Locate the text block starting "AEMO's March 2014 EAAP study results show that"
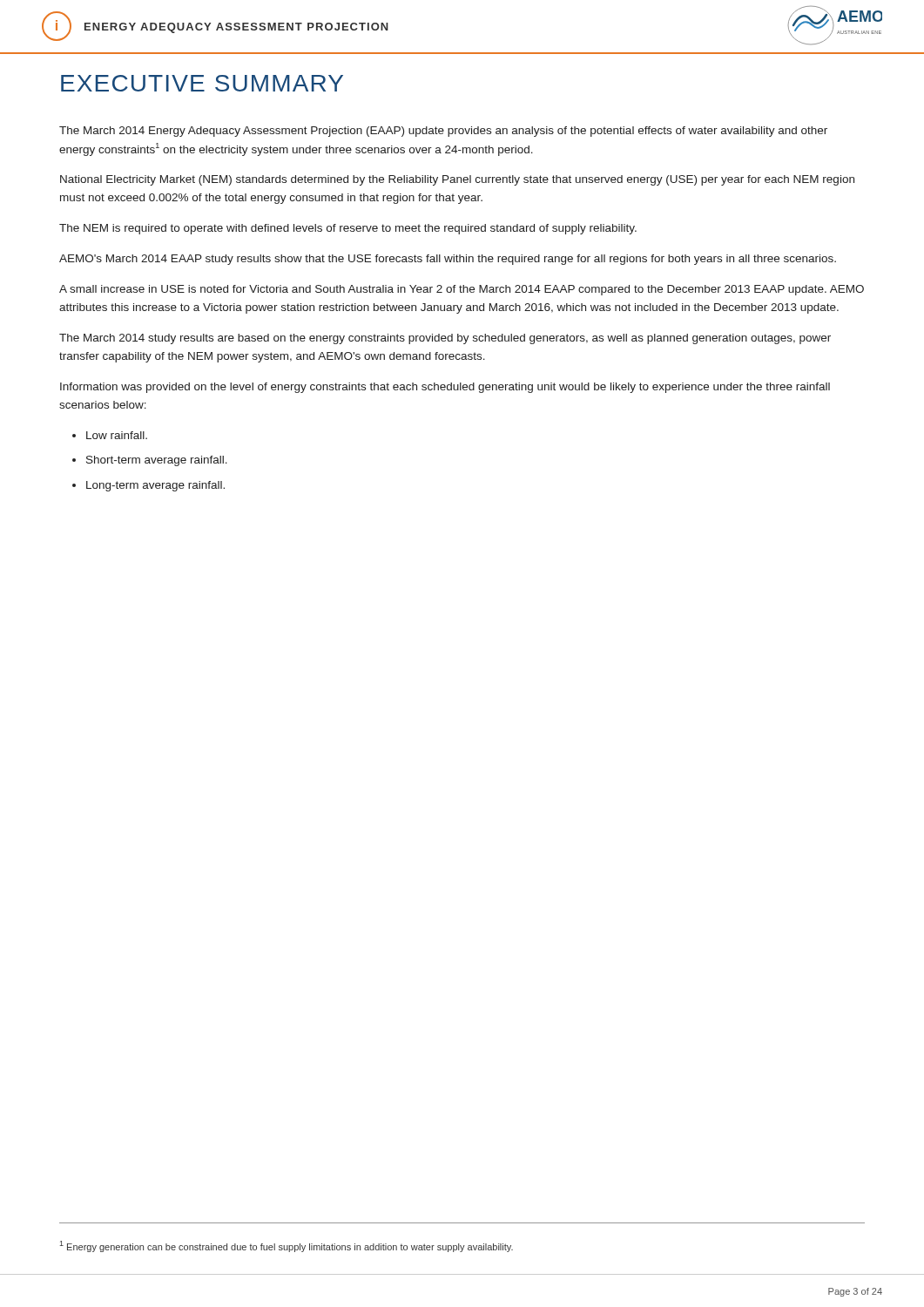The height and width of the screenshot is (1307, 924). click(x=448, y=258)
